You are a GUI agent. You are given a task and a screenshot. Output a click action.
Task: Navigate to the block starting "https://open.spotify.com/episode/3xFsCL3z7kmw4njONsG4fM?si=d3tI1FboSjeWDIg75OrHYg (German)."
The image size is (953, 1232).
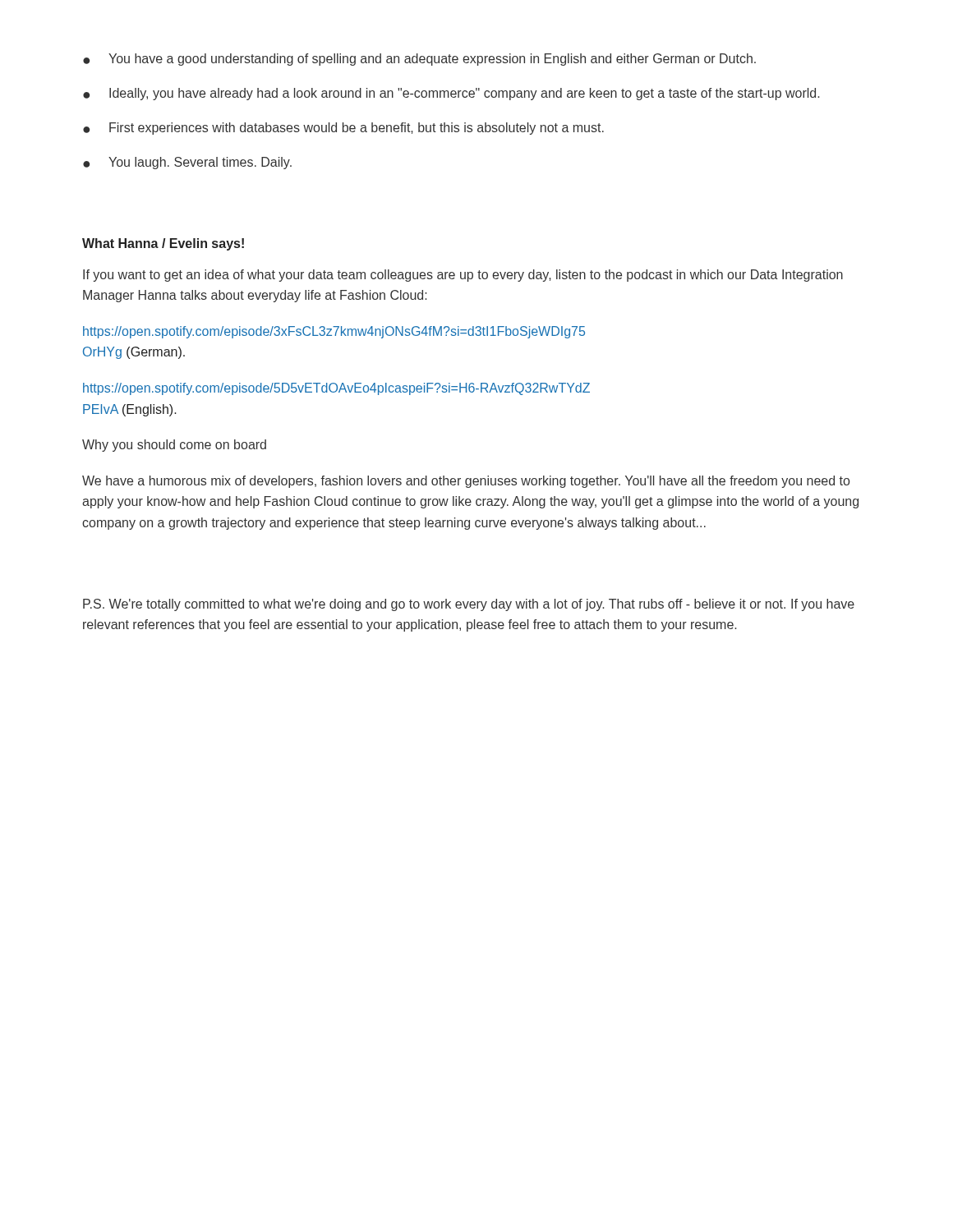pyautogui.click(x=334, y=342)
